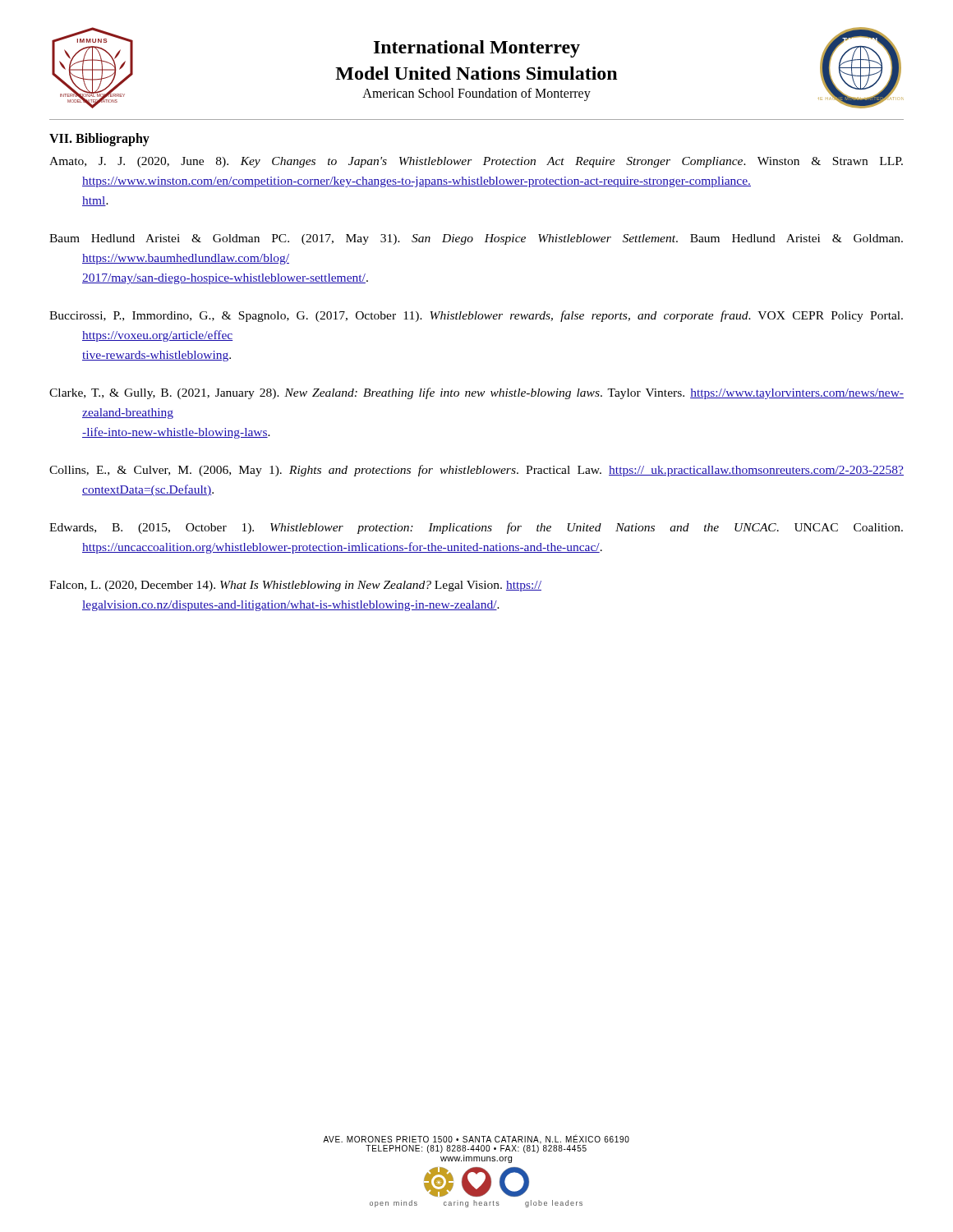Locate the list item with the text "Clarke, T., & Gully, B. (2021, January 28)."

[x=476, y=393]
